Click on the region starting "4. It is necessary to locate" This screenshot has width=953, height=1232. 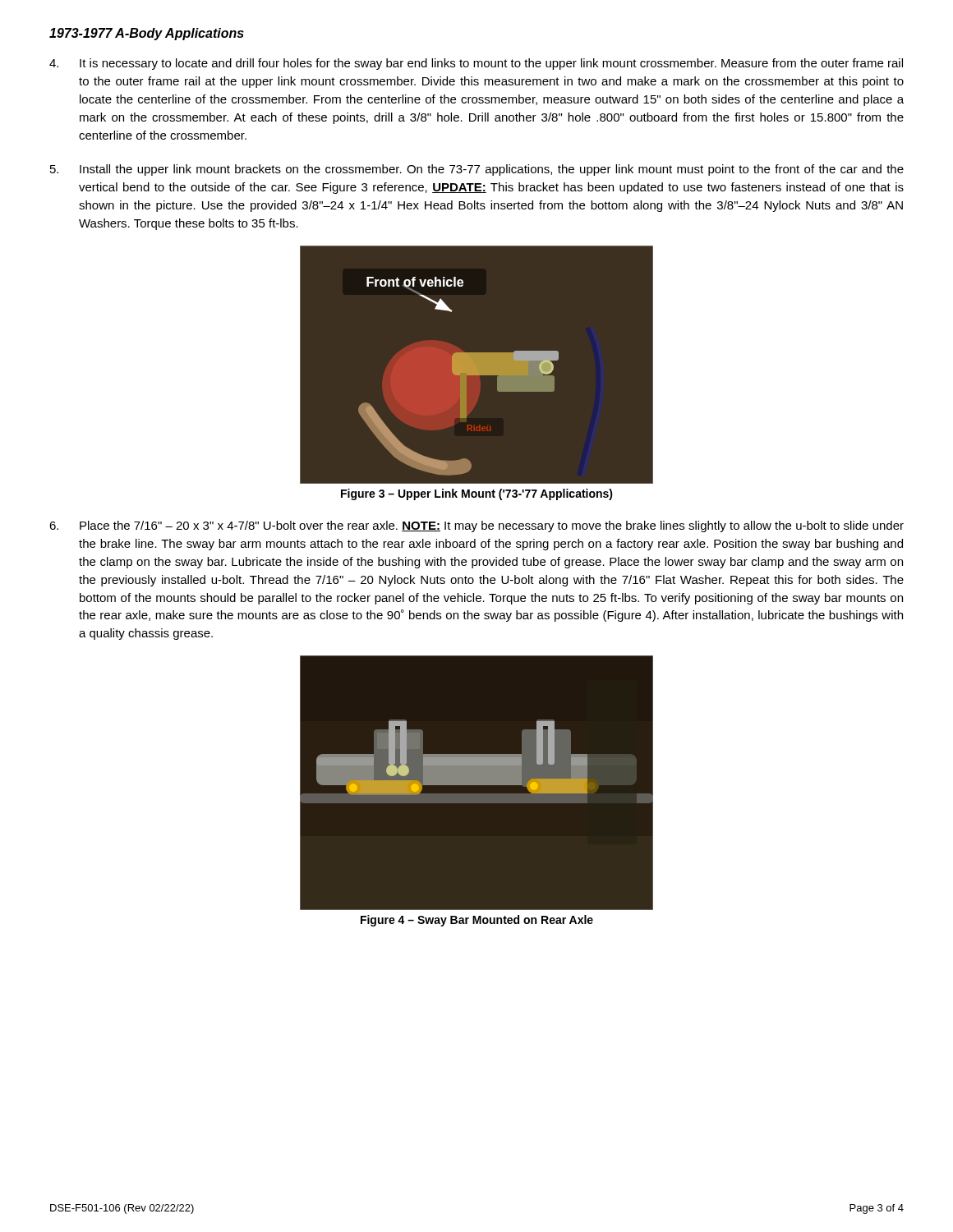[x=476, y=99]
